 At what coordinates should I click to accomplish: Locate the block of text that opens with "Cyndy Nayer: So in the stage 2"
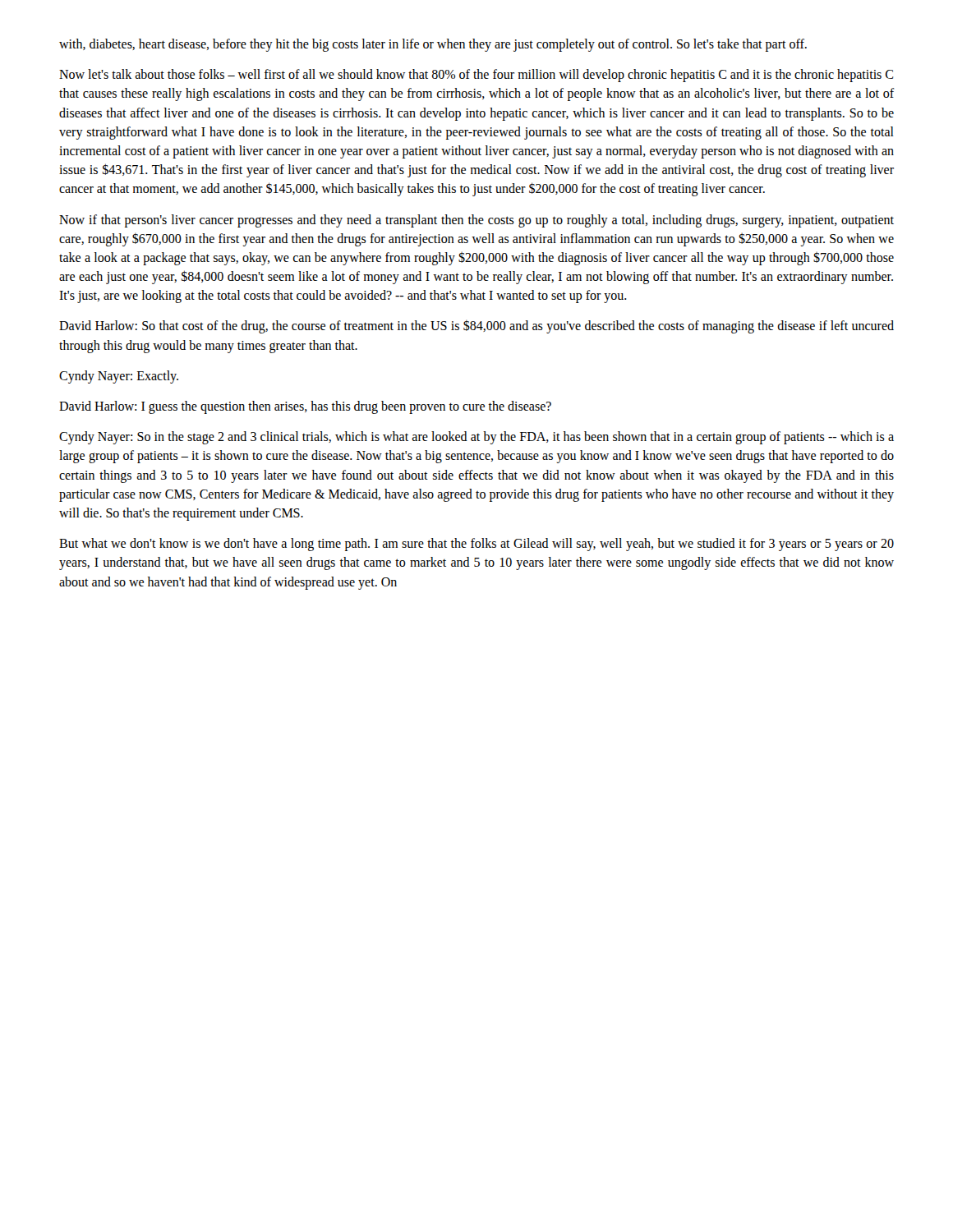476,475
